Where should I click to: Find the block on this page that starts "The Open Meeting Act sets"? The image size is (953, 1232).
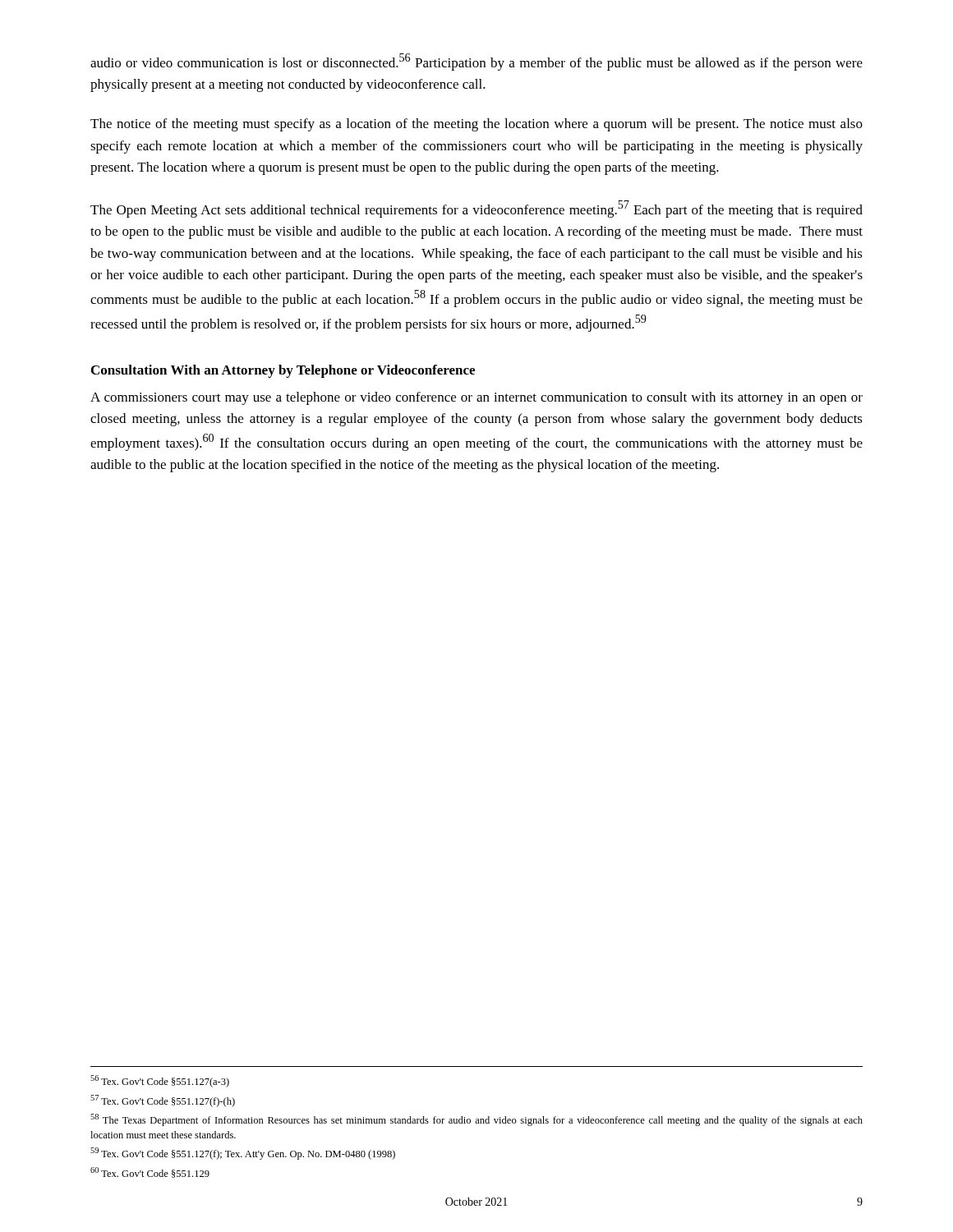476,266
